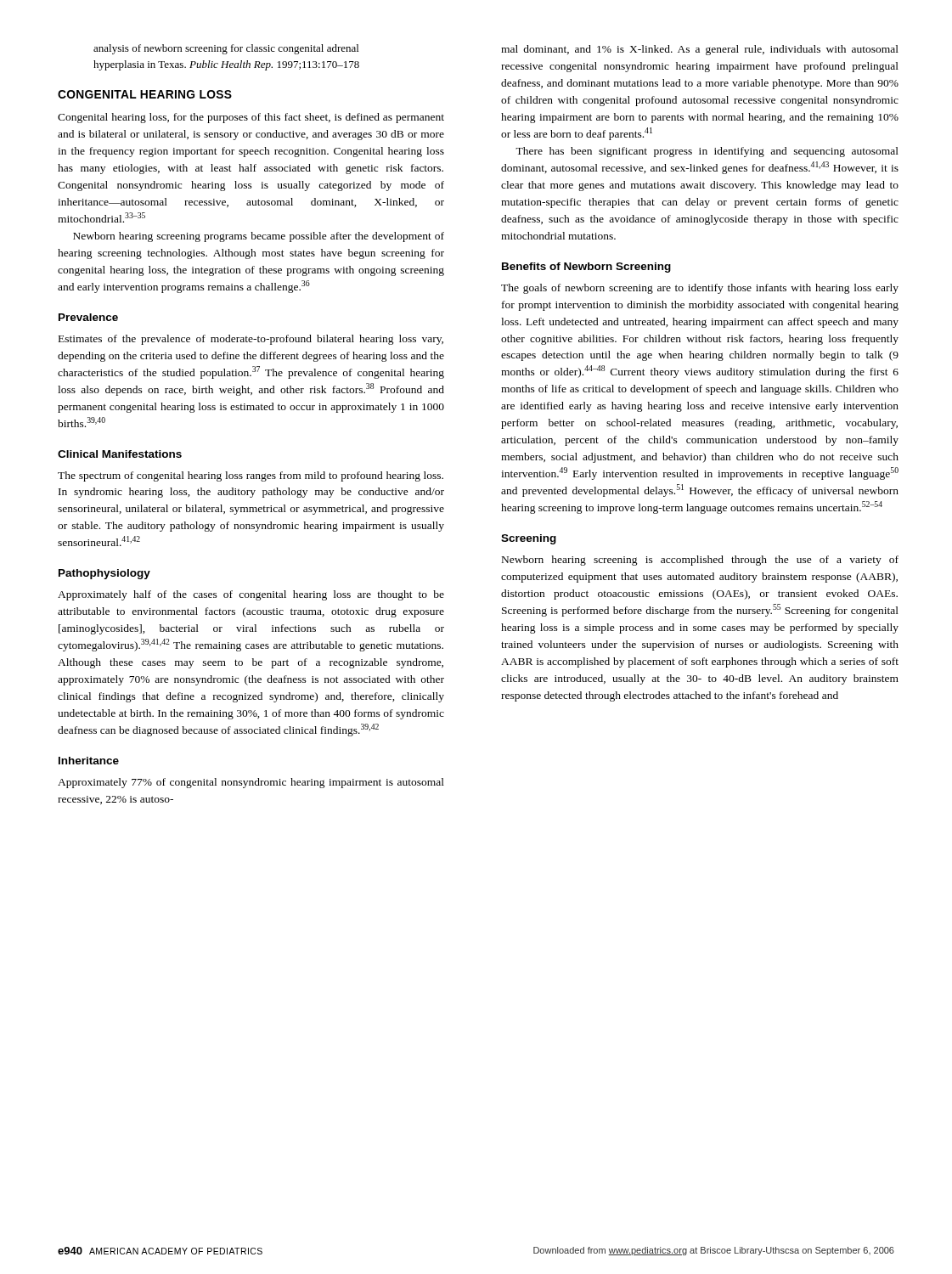Viewport: 952px width, 1274px height.
Task: Click on the text block with the text "analysis of newborn screening"
Action: (x=226, y=56)
